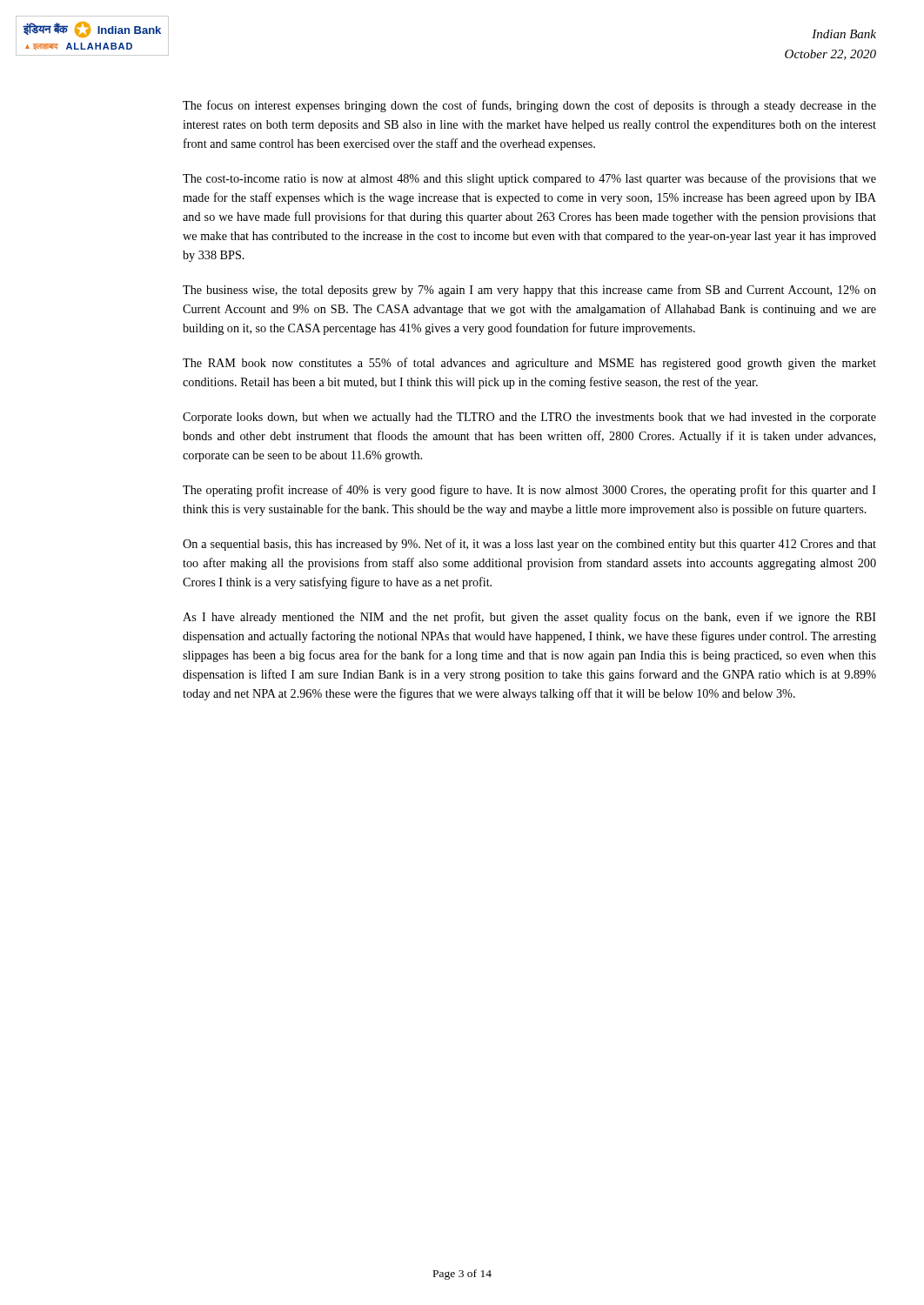924x1305 pixels.
Task: Select the element starting "The cost-to-income ratio is"
Action: [x=529, y=217]
